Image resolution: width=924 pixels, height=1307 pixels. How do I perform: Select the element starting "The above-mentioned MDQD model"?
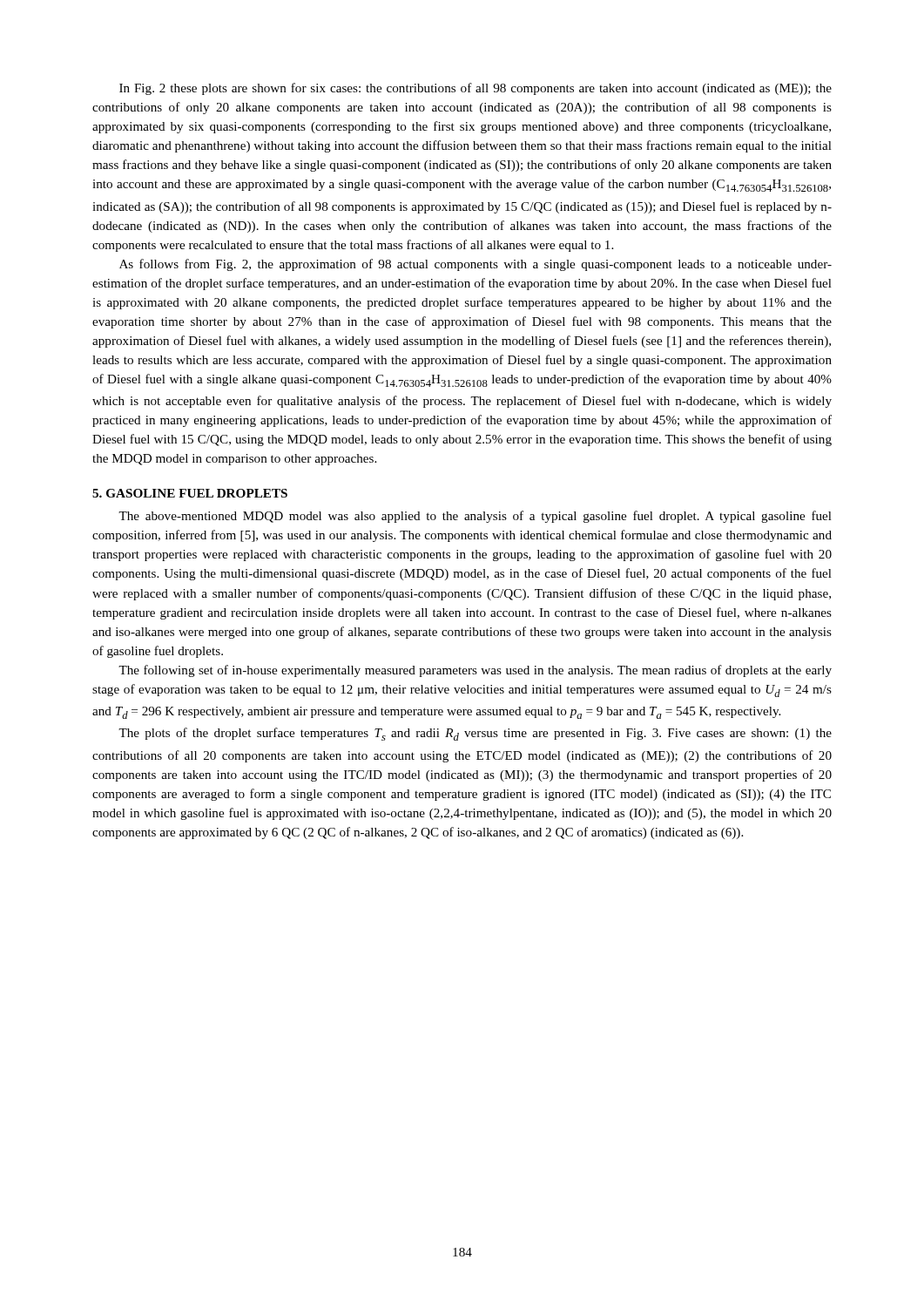[462, 583]
